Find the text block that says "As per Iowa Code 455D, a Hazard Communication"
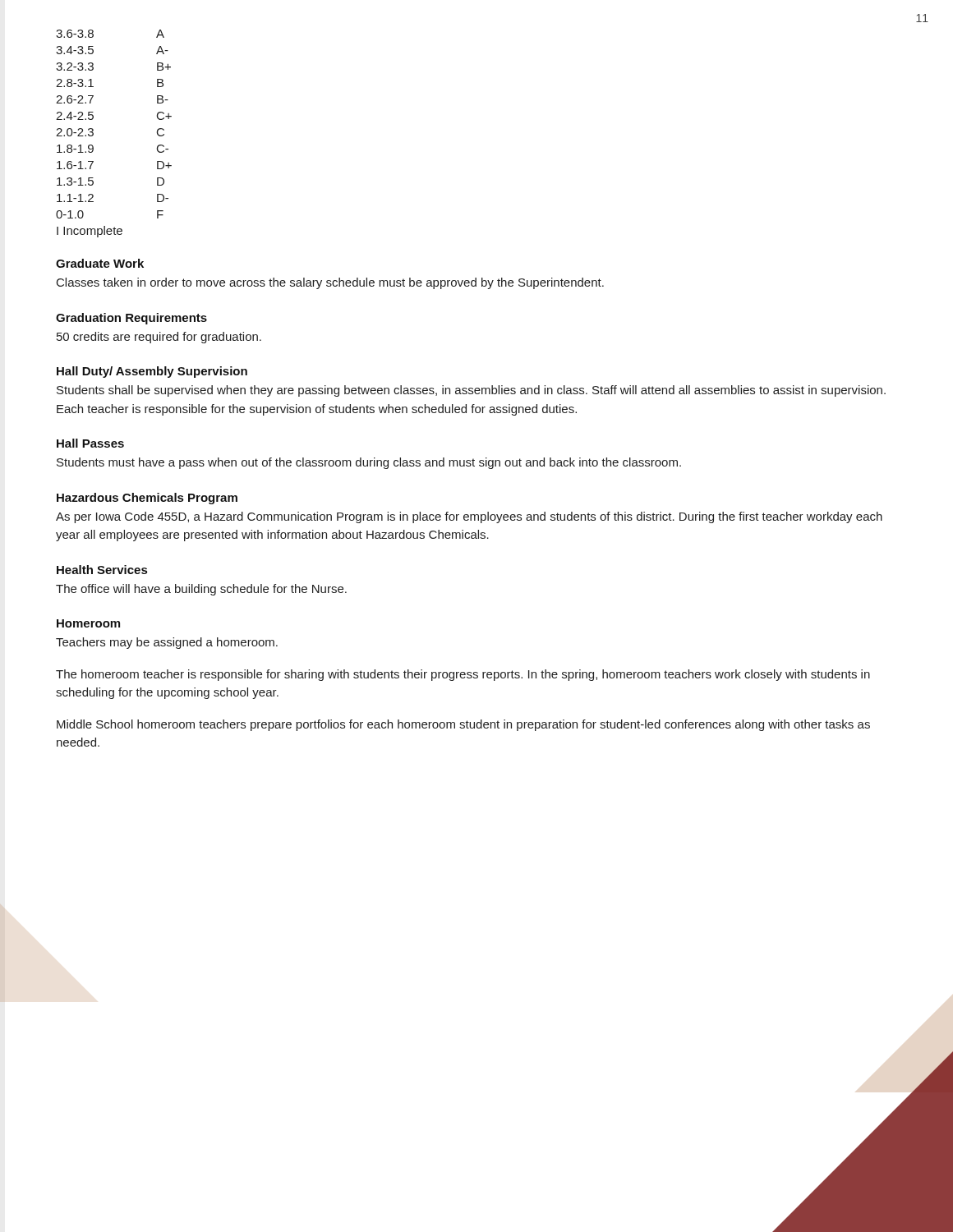953x1232 pixels. click(x=469, y=525)
